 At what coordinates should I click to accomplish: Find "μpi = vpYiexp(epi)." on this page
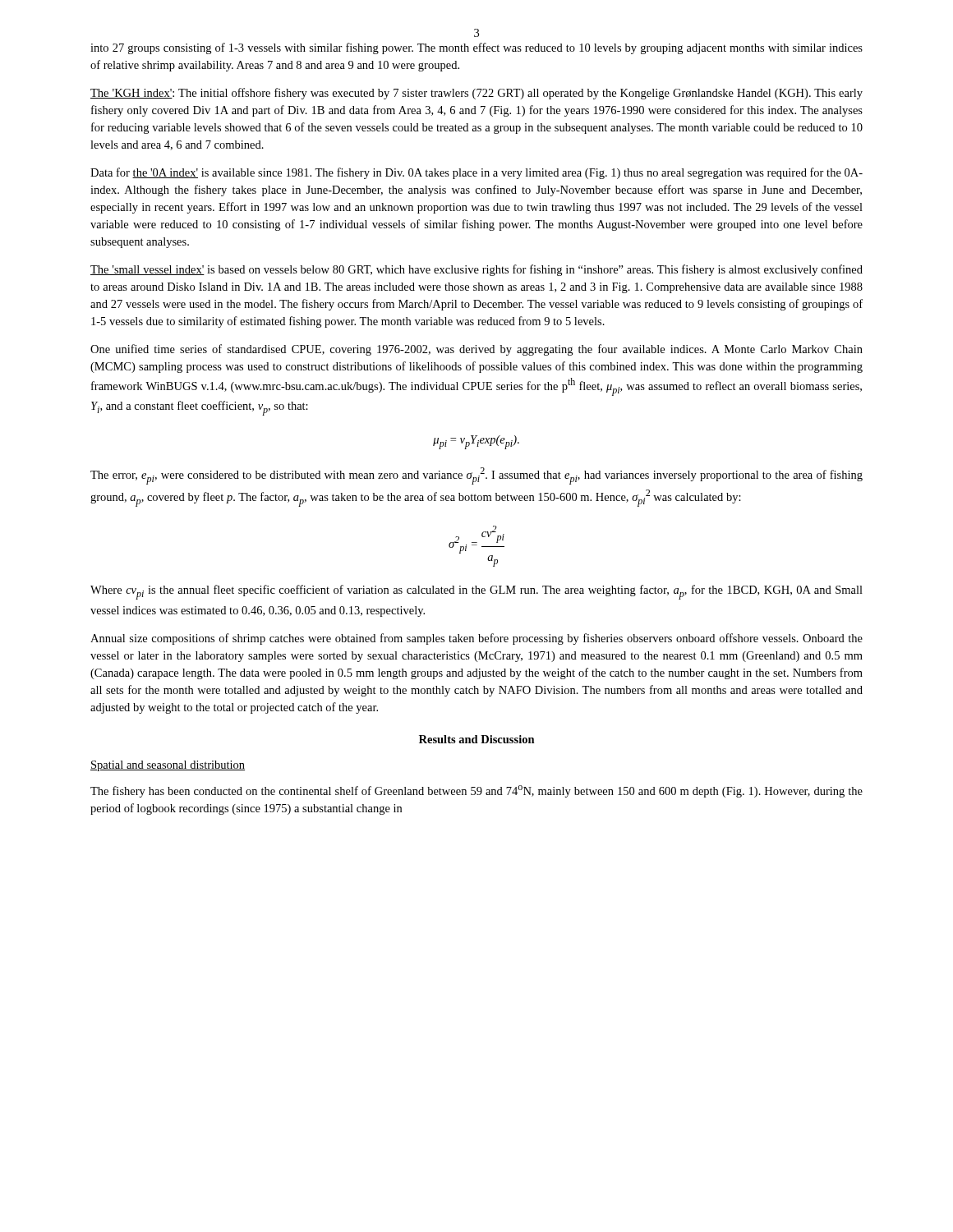tap(476, 441)
